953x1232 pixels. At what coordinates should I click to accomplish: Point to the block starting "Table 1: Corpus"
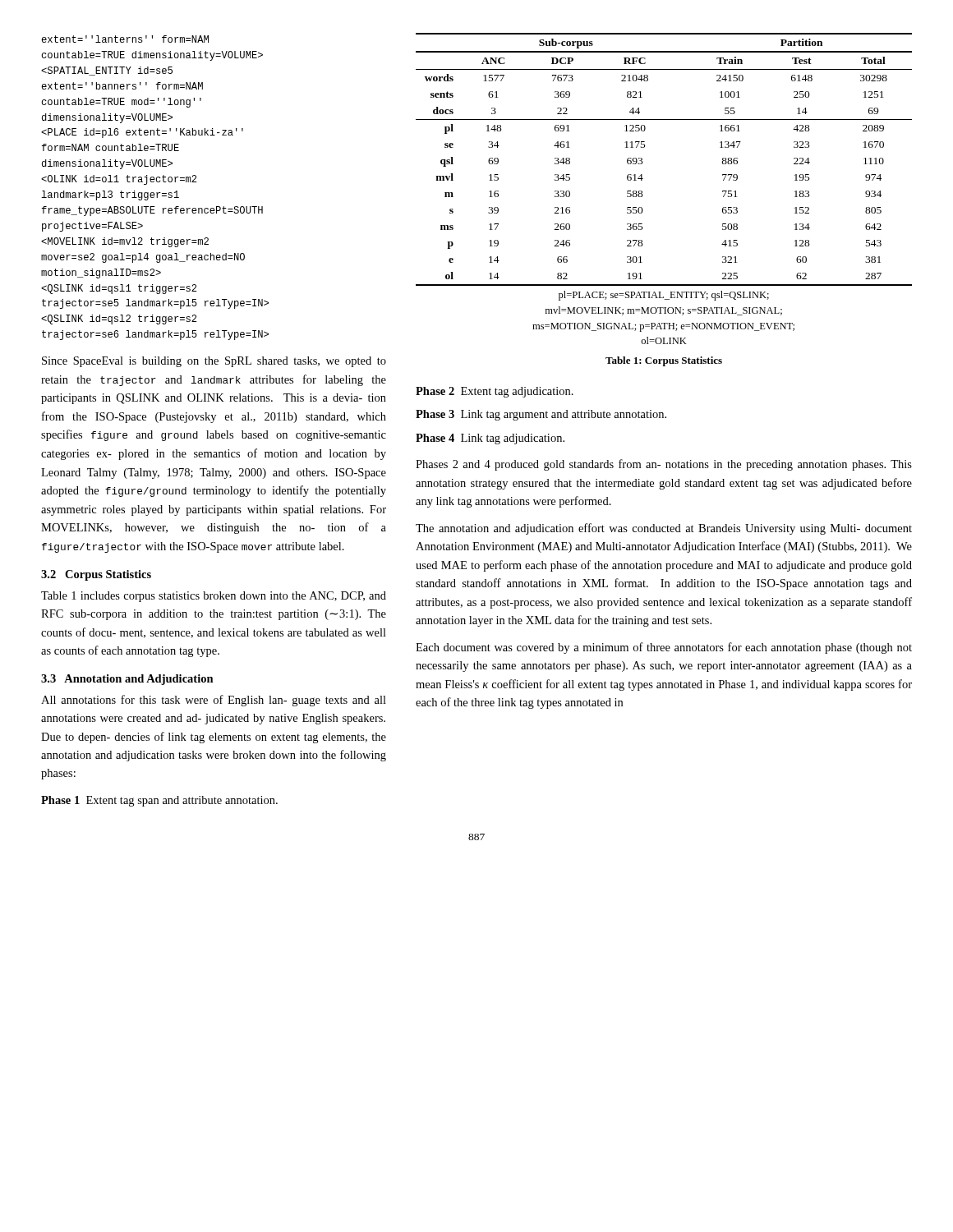664,360
